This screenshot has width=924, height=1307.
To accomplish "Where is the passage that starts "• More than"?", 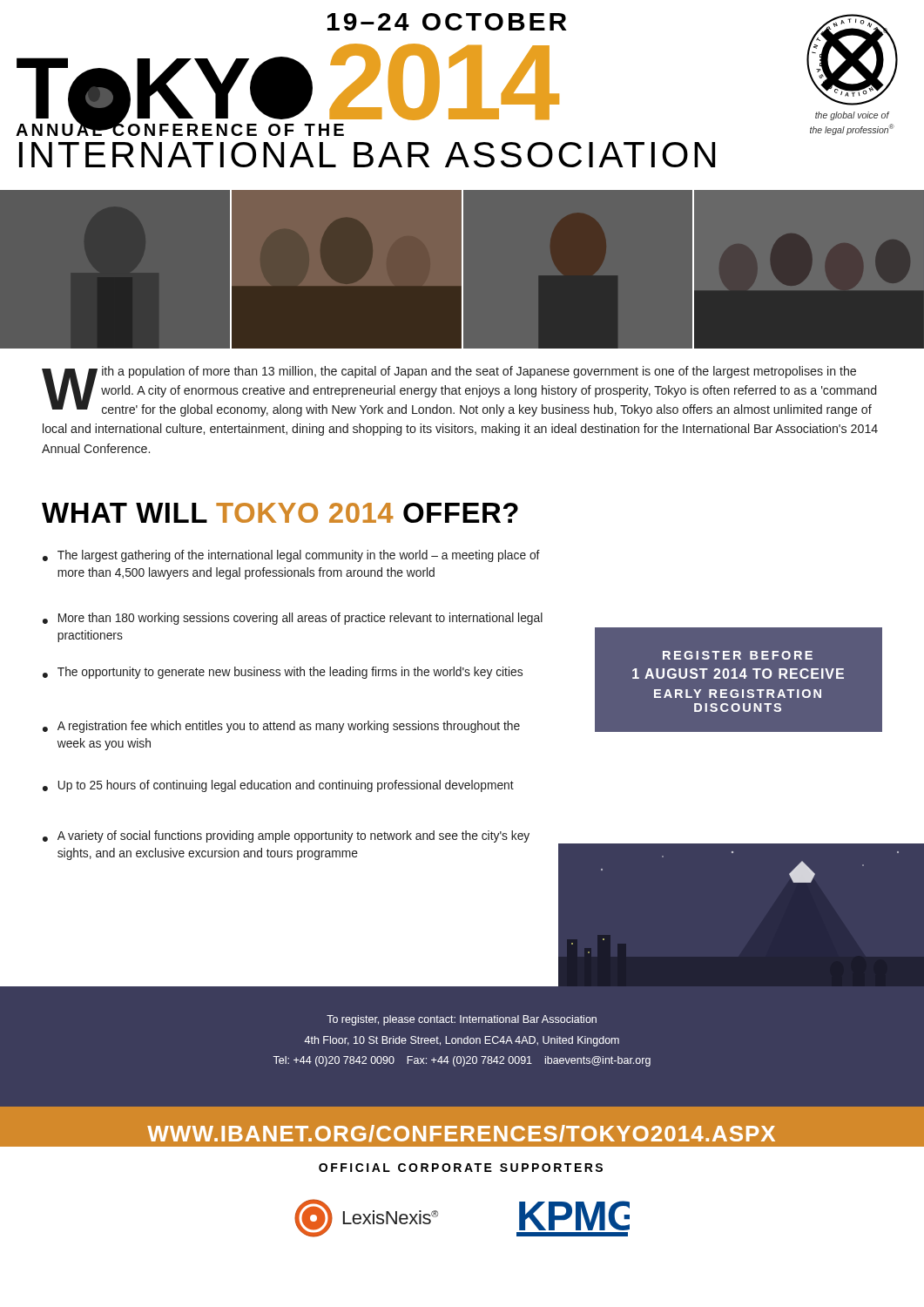I will click(x=296, y=627).
